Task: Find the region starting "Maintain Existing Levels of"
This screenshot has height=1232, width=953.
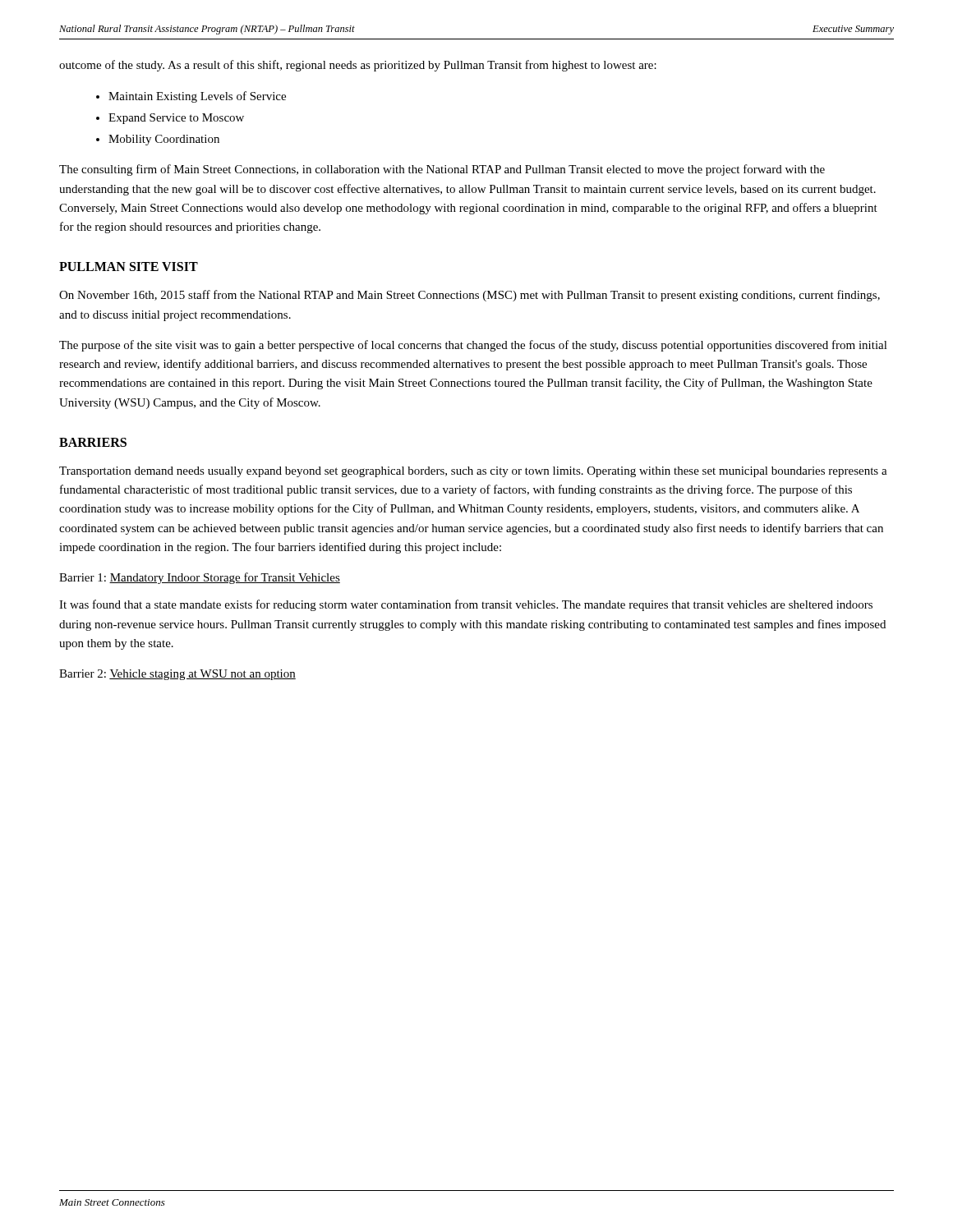Action: 197,96
